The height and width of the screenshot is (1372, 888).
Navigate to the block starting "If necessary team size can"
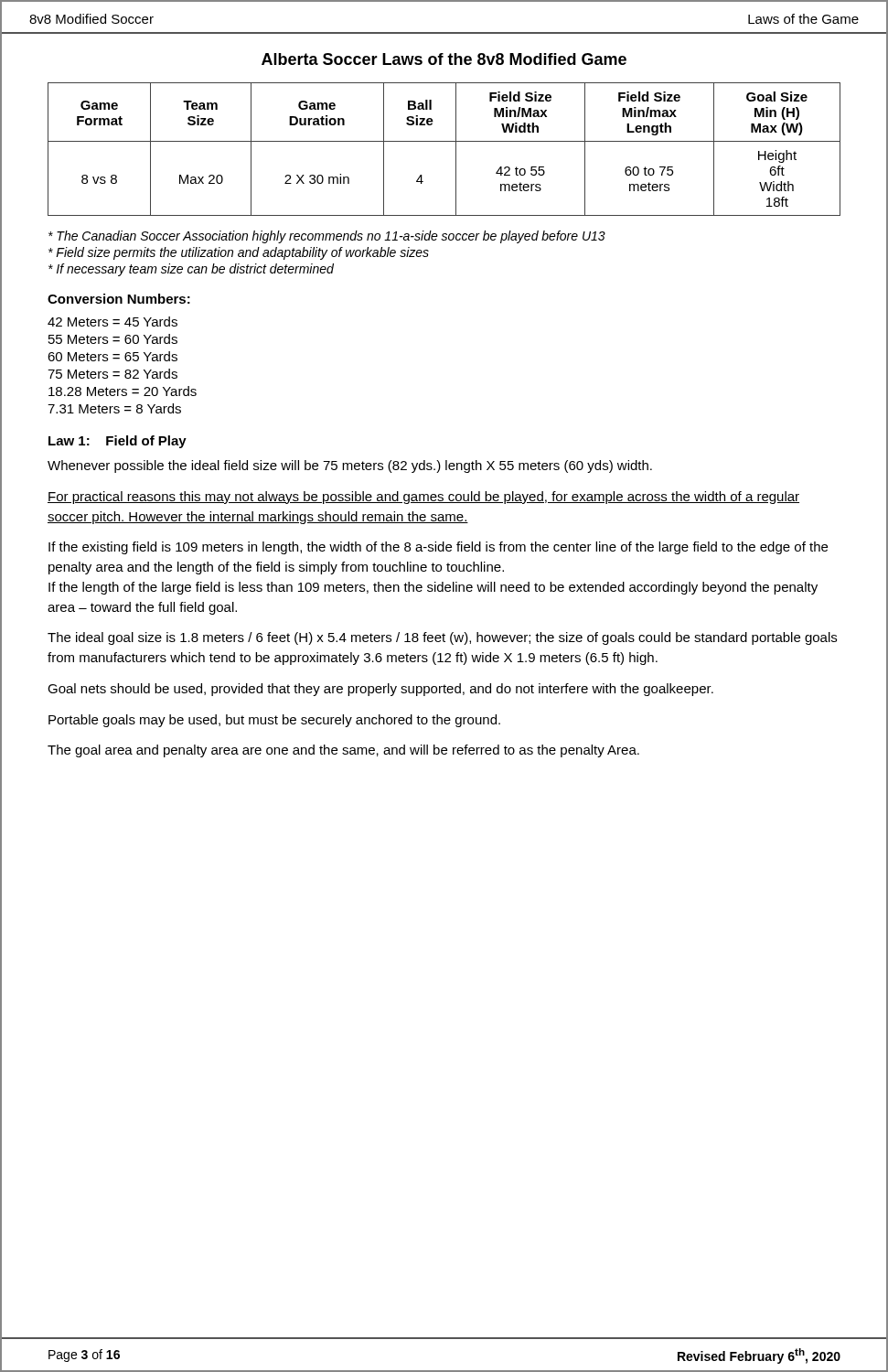pyautogui.click(x=191, y=269)
